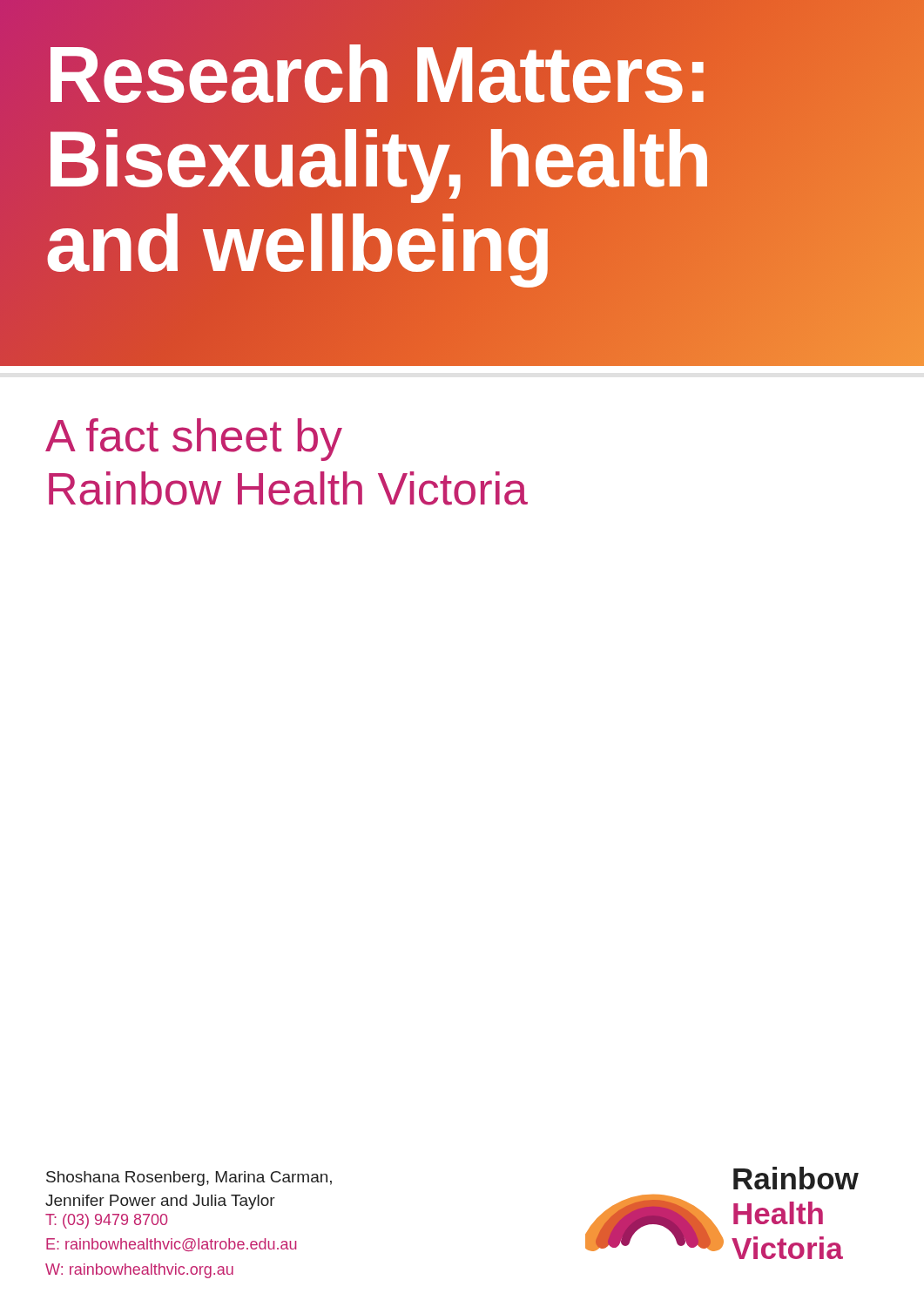Viewport: 924px width, 1307px height.
Task: Select the logo
Action: (x=731, y=1211)
